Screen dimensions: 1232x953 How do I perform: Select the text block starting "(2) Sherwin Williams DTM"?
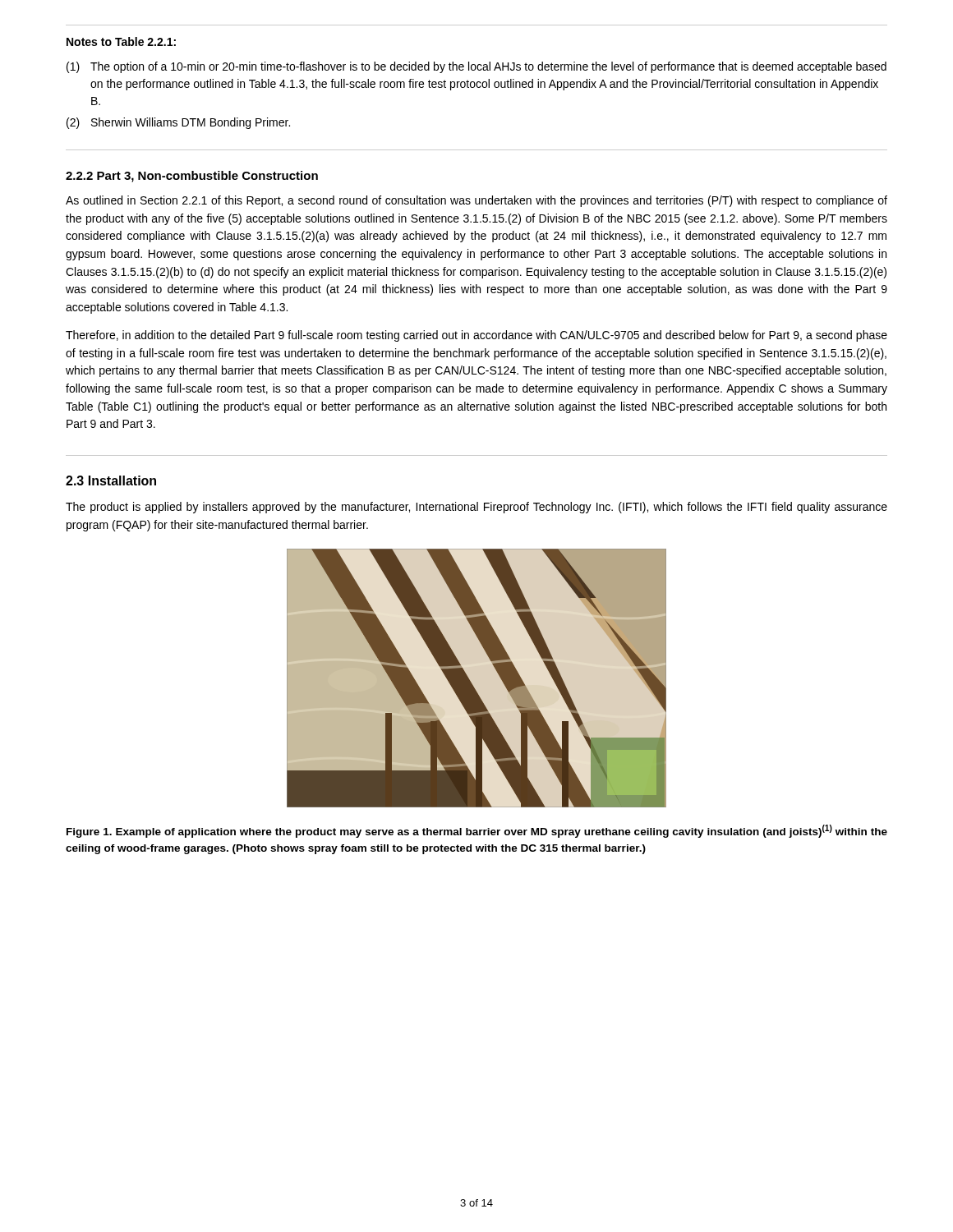tap(178, 123)
